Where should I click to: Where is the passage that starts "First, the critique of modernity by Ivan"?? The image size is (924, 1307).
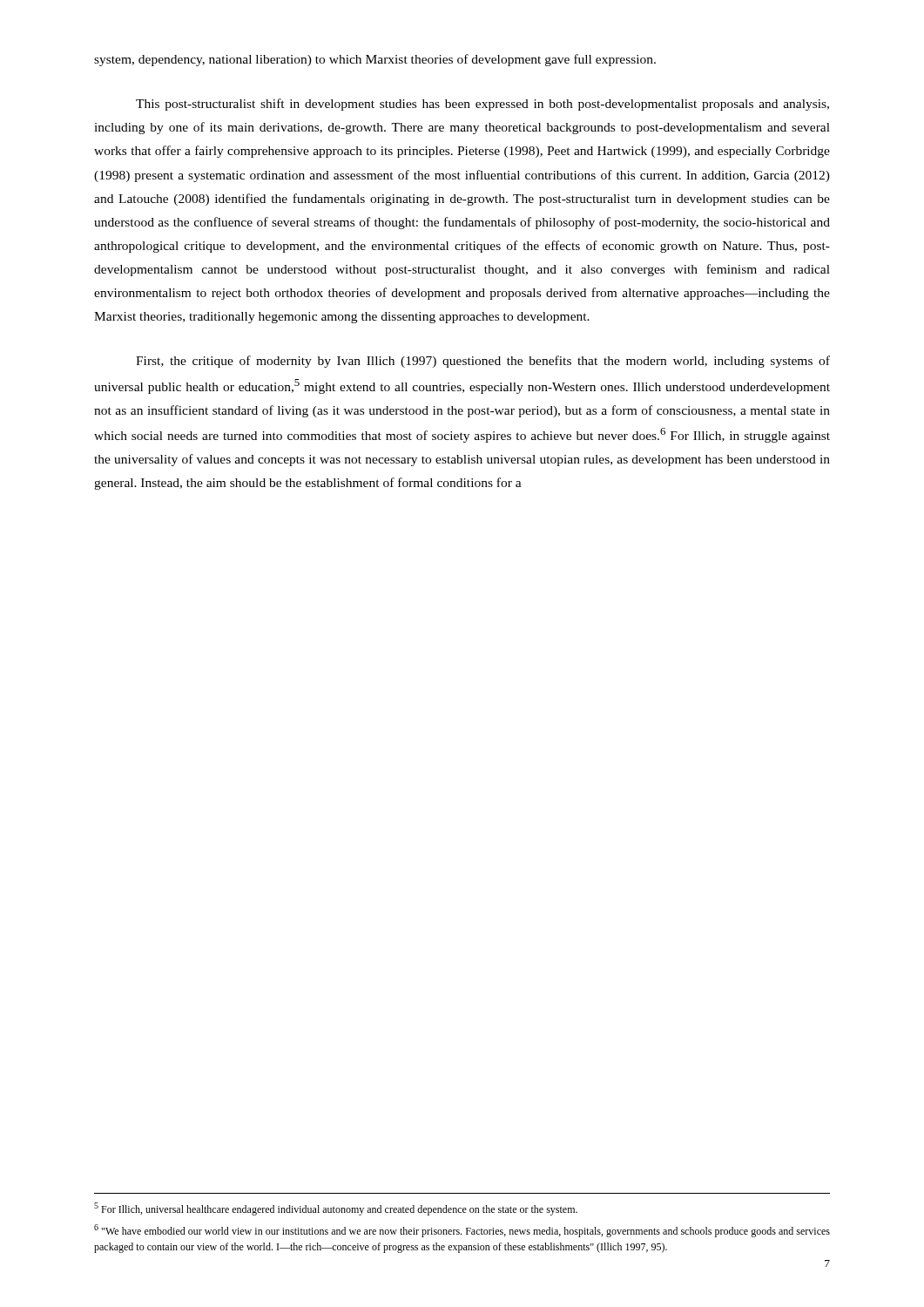[x=462, y=422]
